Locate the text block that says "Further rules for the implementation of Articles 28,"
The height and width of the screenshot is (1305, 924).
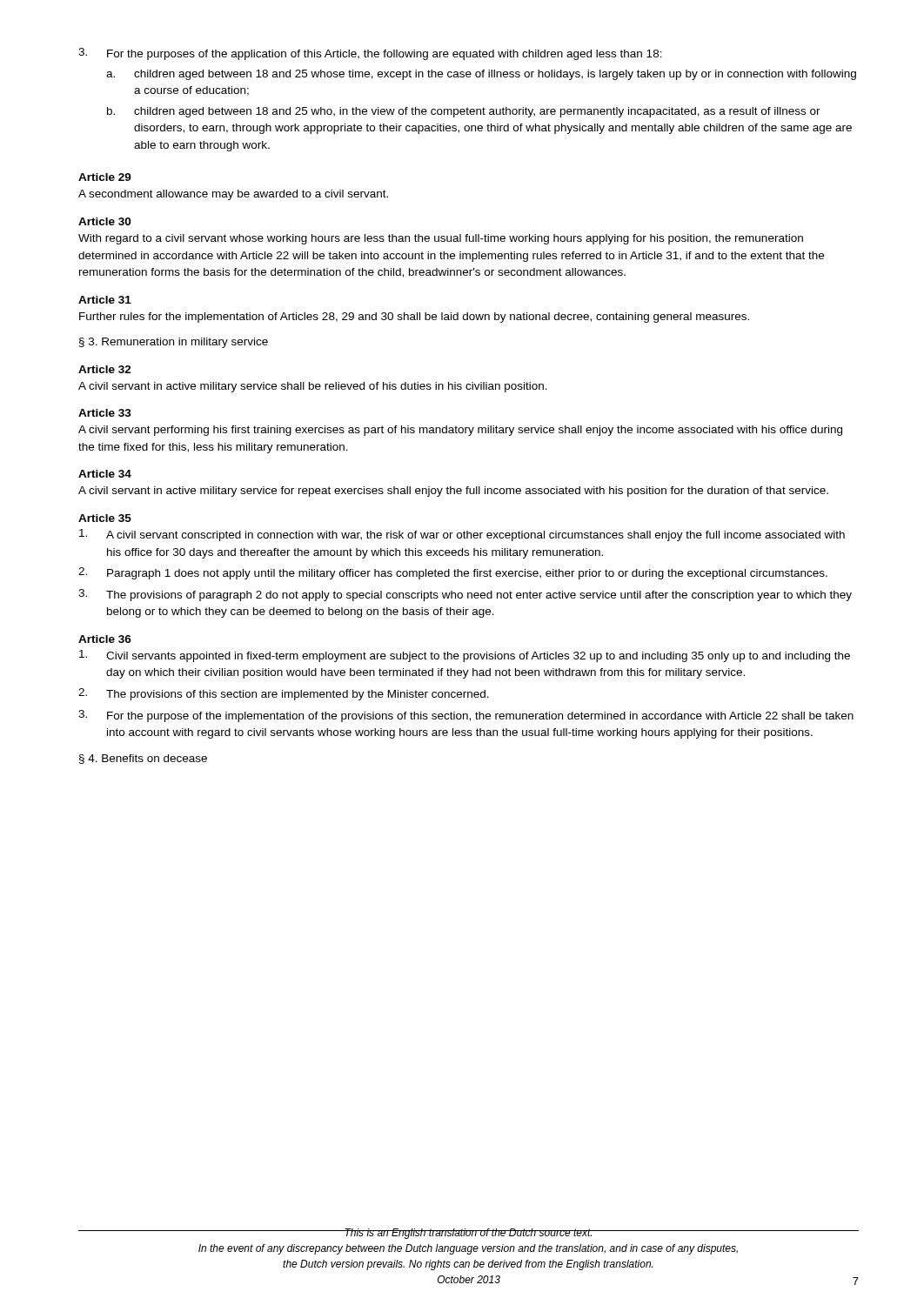414,316
